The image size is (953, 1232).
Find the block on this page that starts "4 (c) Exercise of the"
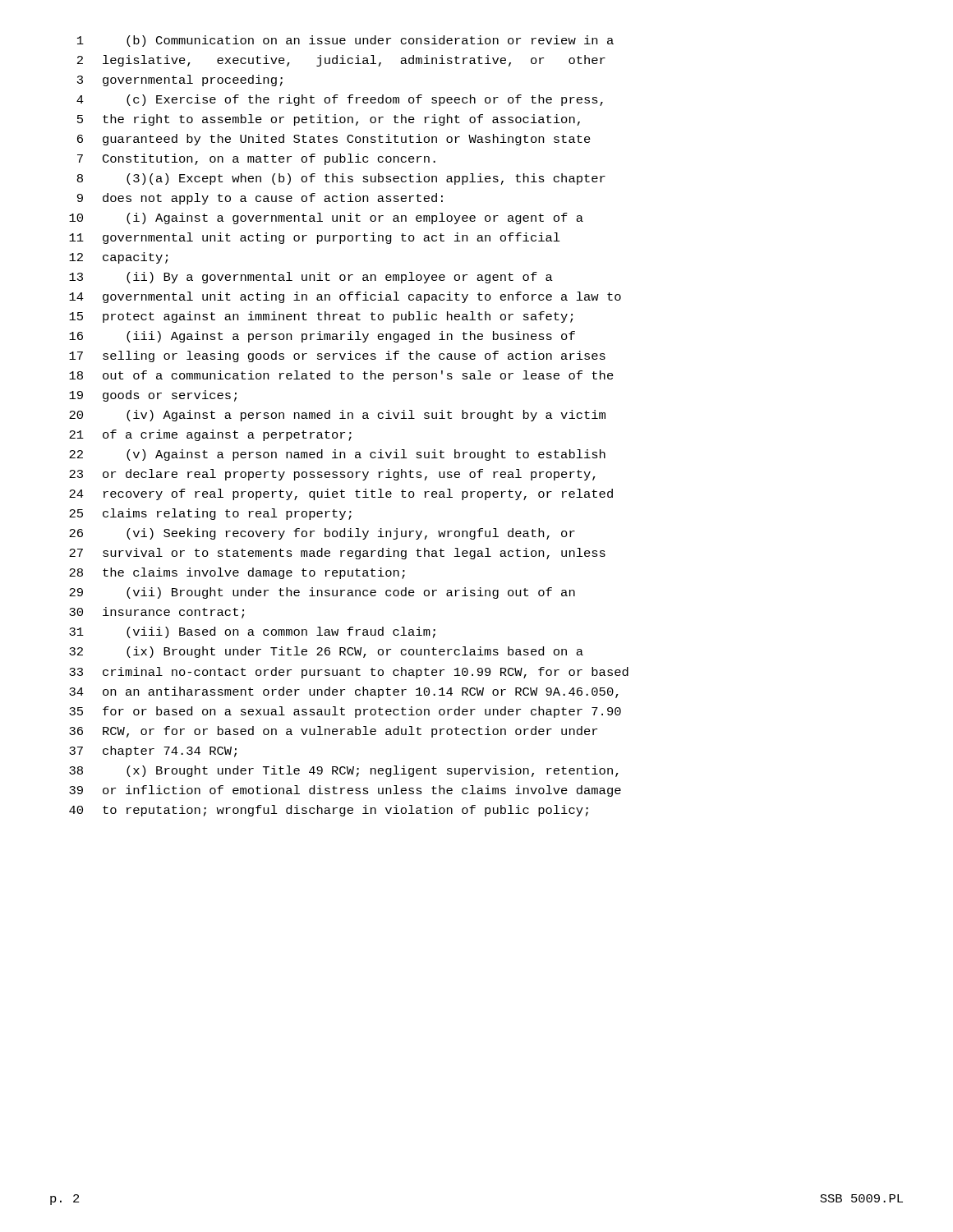click(476, 100)
